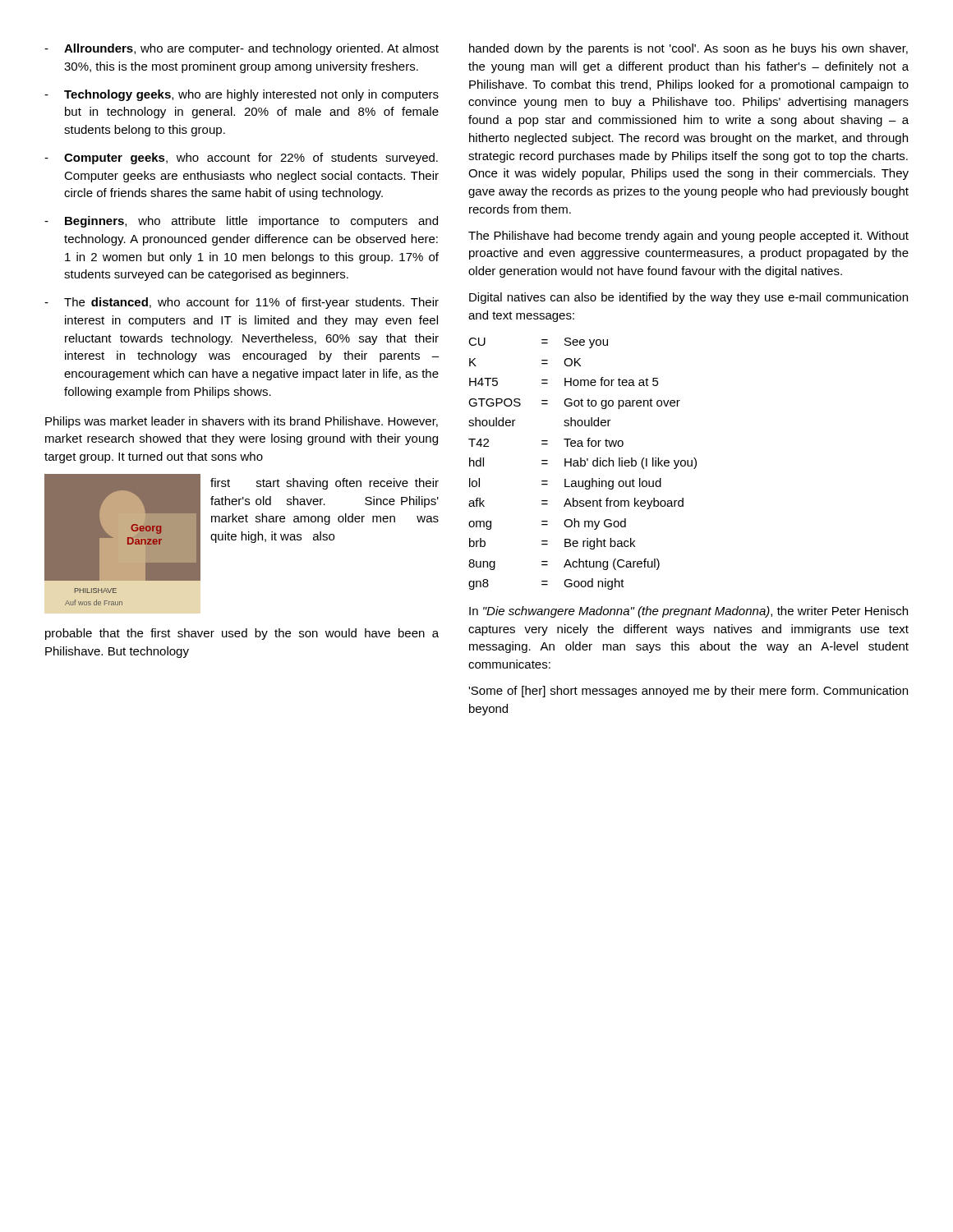Locate the list item containing "- Beginners, who attribute little importance to"
The image size is (953, 1232).
point(242,248)
